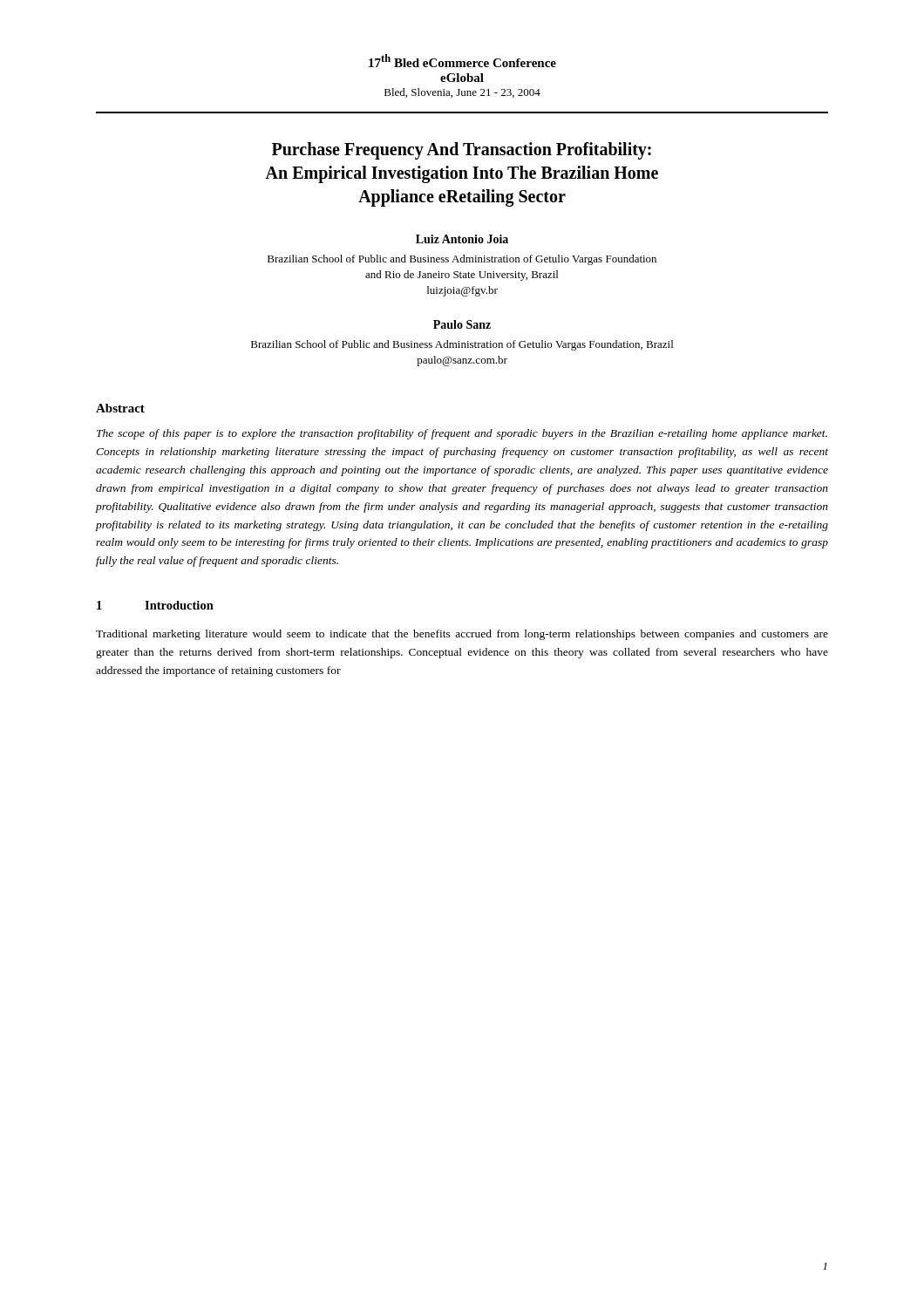Locate the text block that reads "Paulo Sanz Brazilian School of Public and Business"
The image size is (924, 1308).
[462, 343]
